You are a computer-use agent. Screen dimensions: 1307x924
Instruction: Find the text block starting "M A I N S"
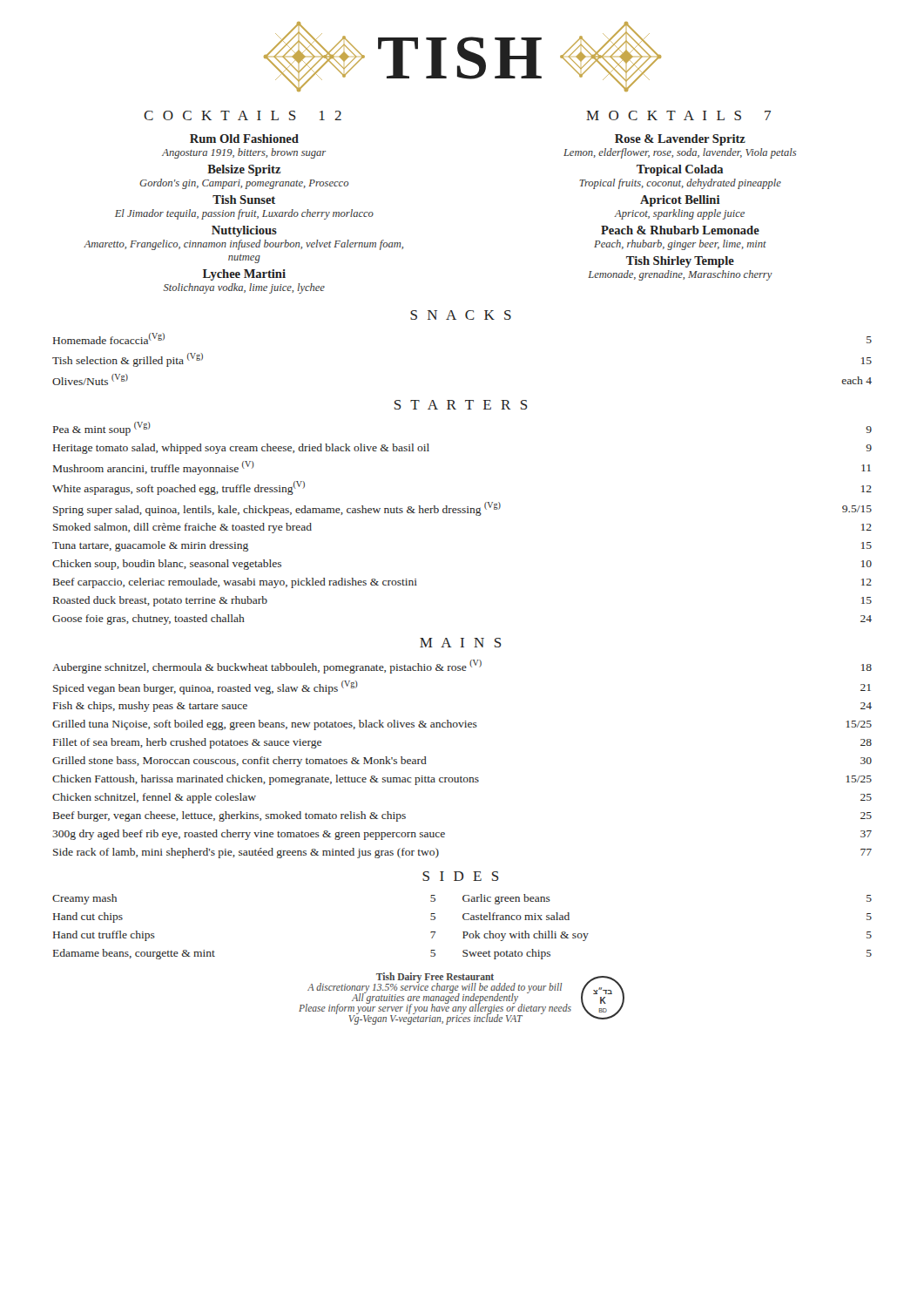click(462, 642)
